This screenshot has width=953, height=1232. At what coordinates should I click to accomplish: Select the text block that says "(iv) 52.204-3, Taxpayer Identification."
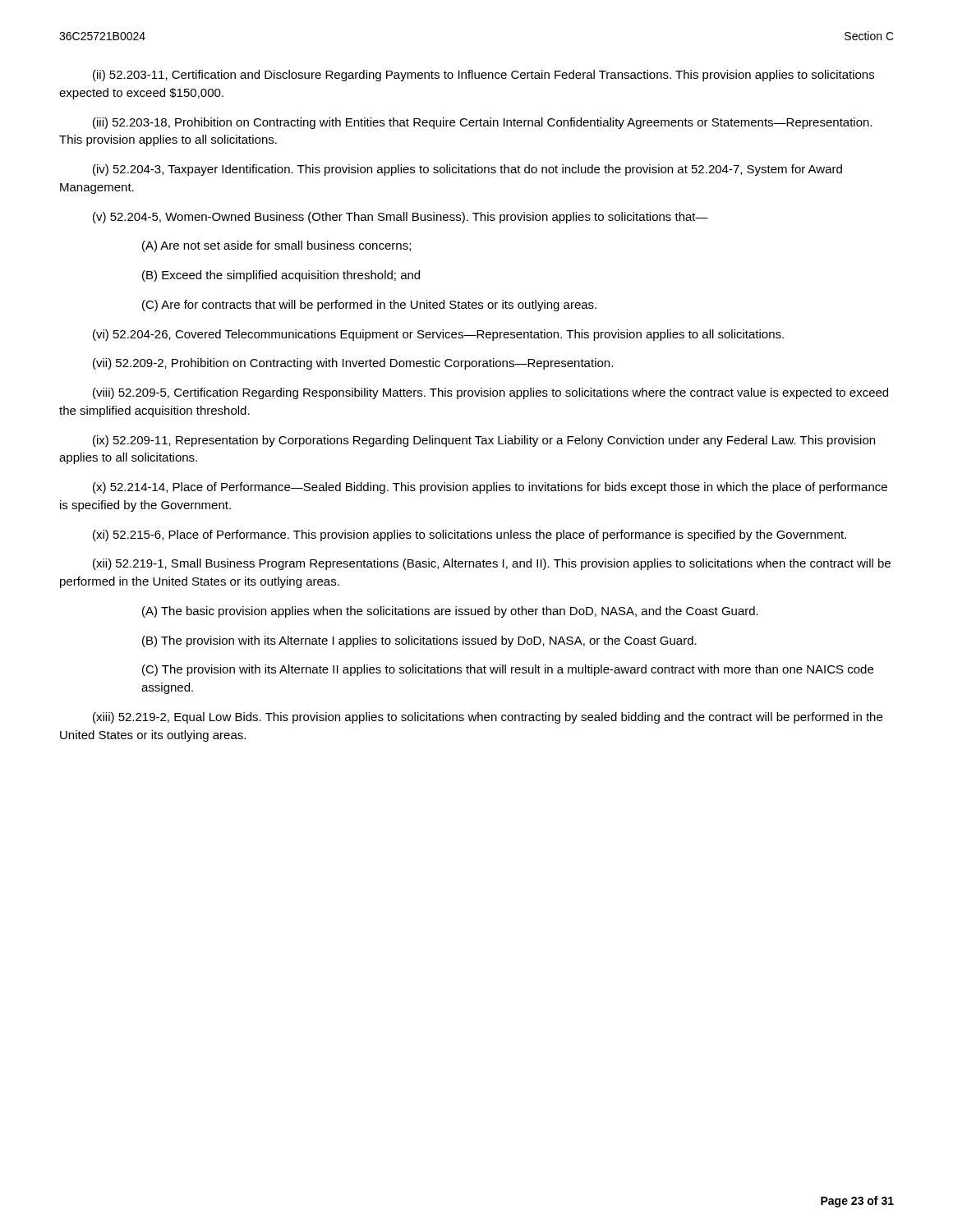coord(451,178)
